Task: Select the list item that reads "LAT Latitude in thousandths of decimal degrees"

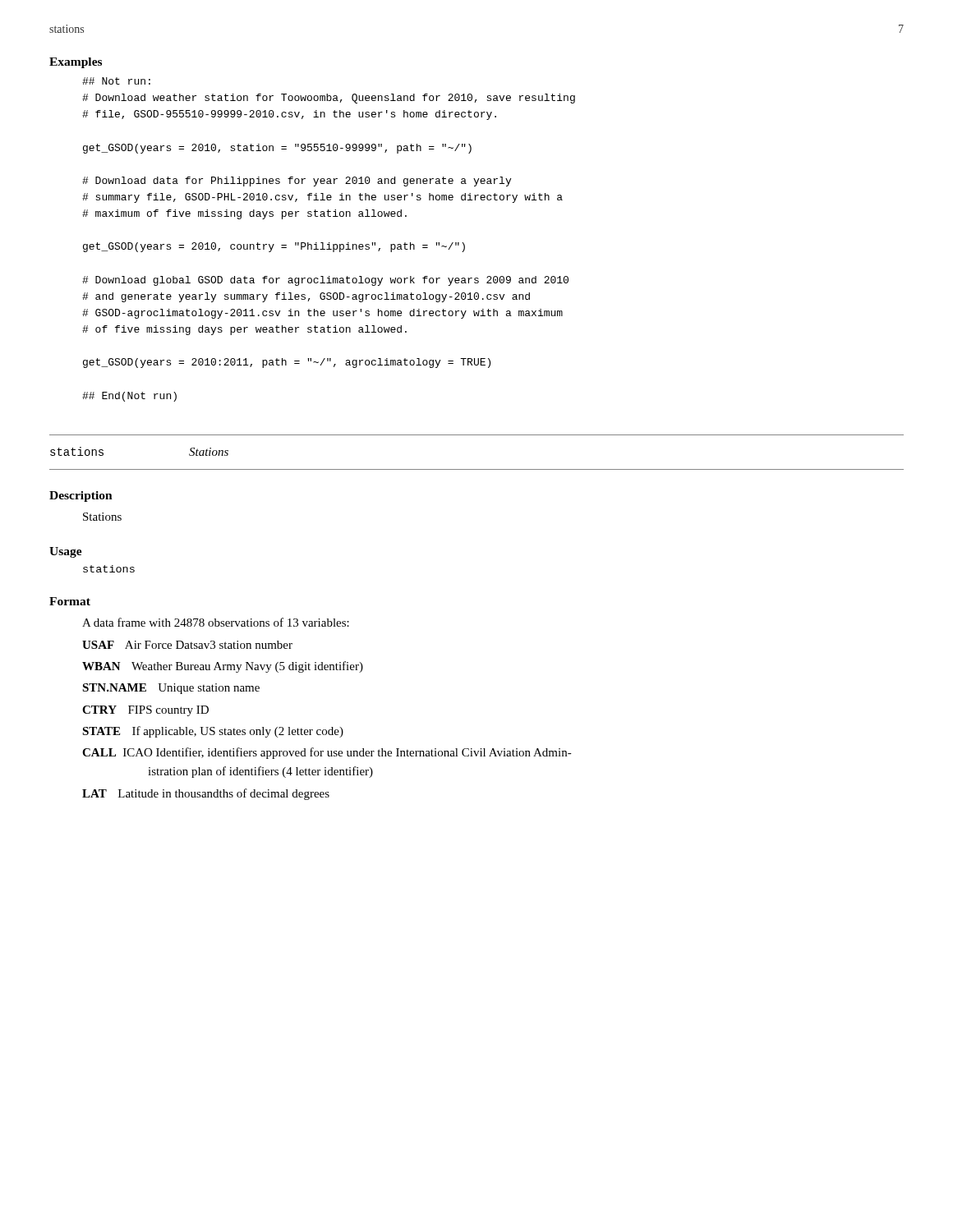Action: point(206,794)
